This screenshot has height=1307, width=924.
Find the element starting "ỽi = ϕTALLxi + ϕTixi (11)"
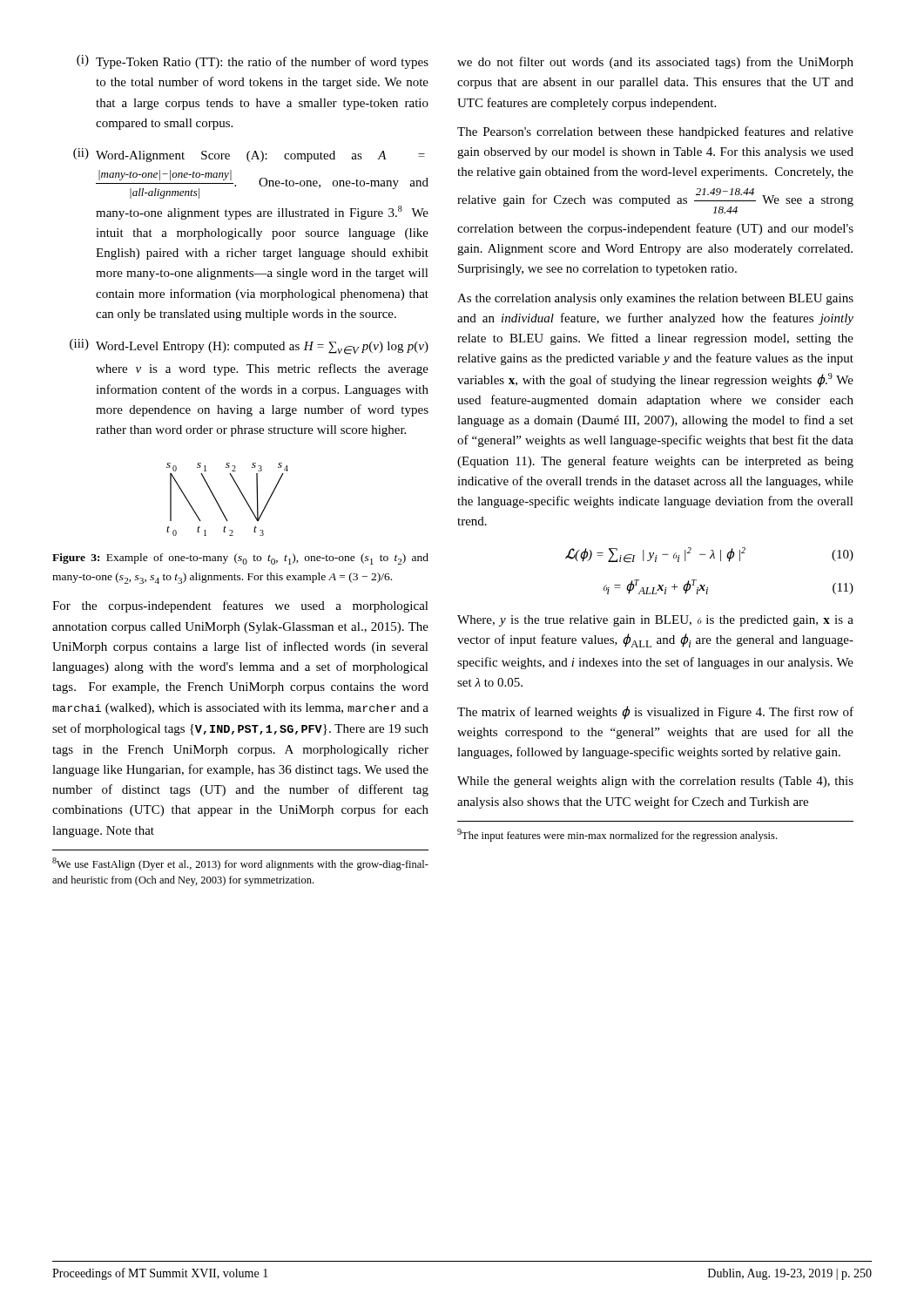655,587
